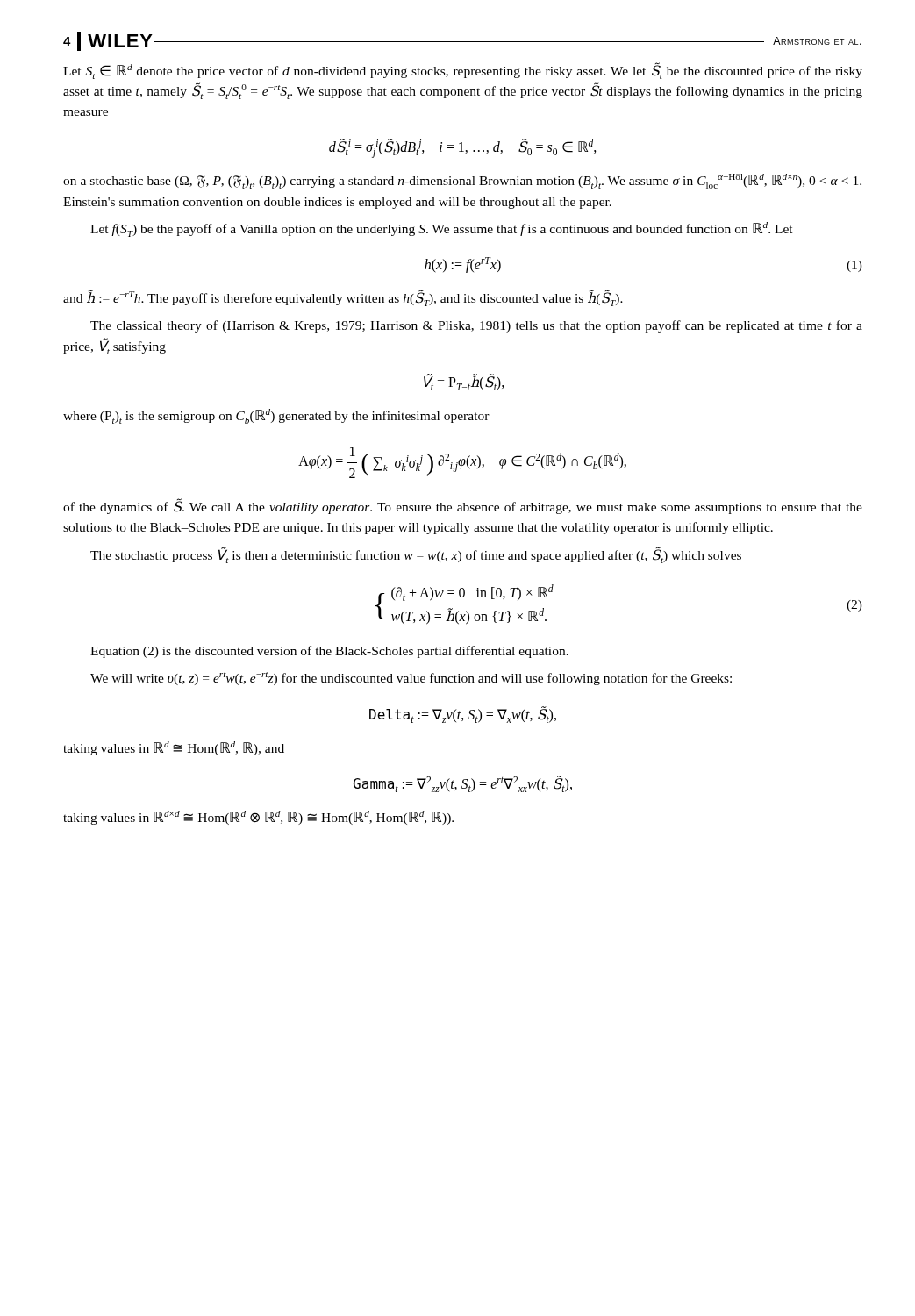Select the text starting "Equation (2) is the"
Image resolution: width=915 pixels, height=1316 pixels.
click(330, 651)
